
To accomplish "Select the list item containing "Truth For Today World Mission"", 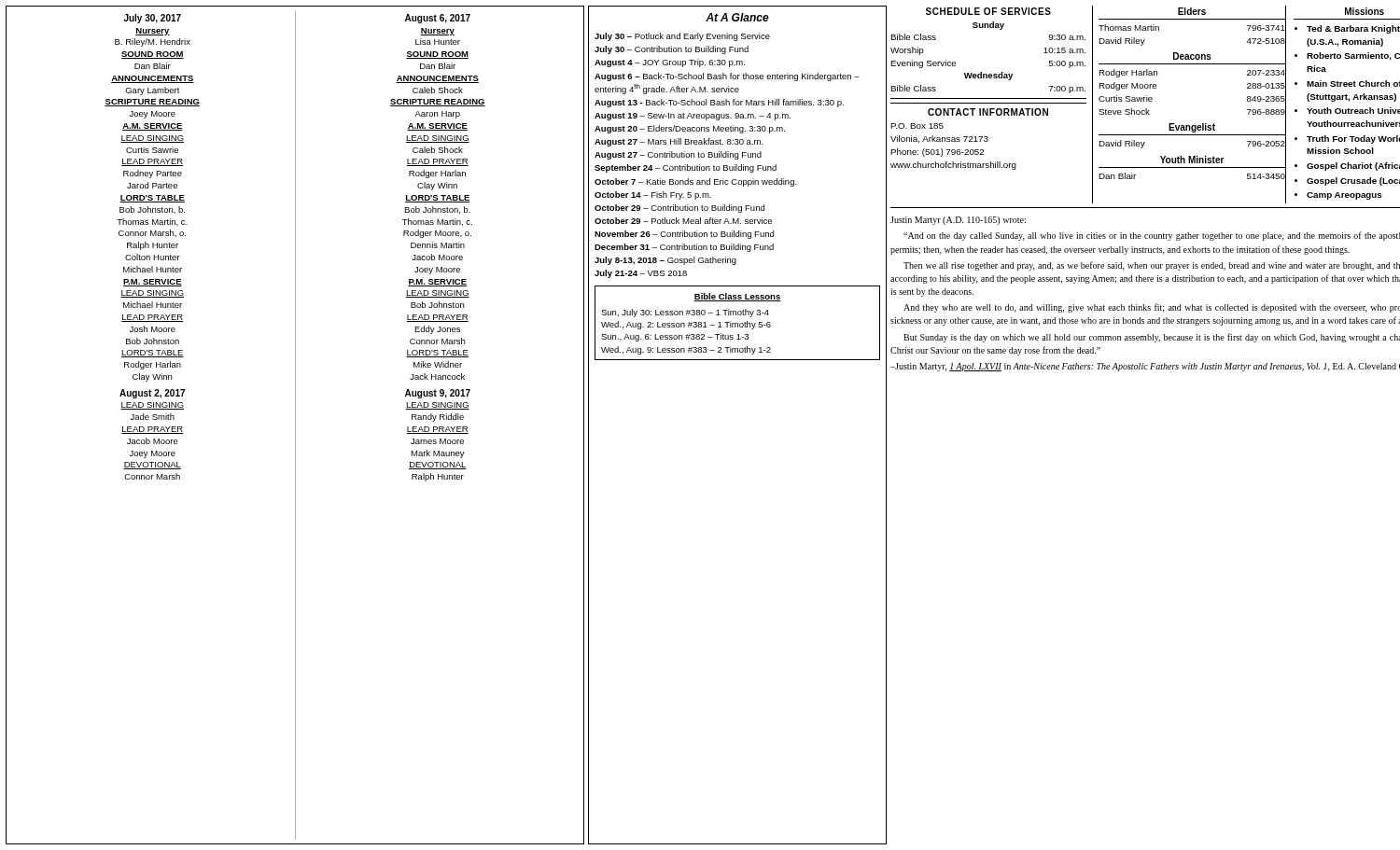I will pos(1353,145).
